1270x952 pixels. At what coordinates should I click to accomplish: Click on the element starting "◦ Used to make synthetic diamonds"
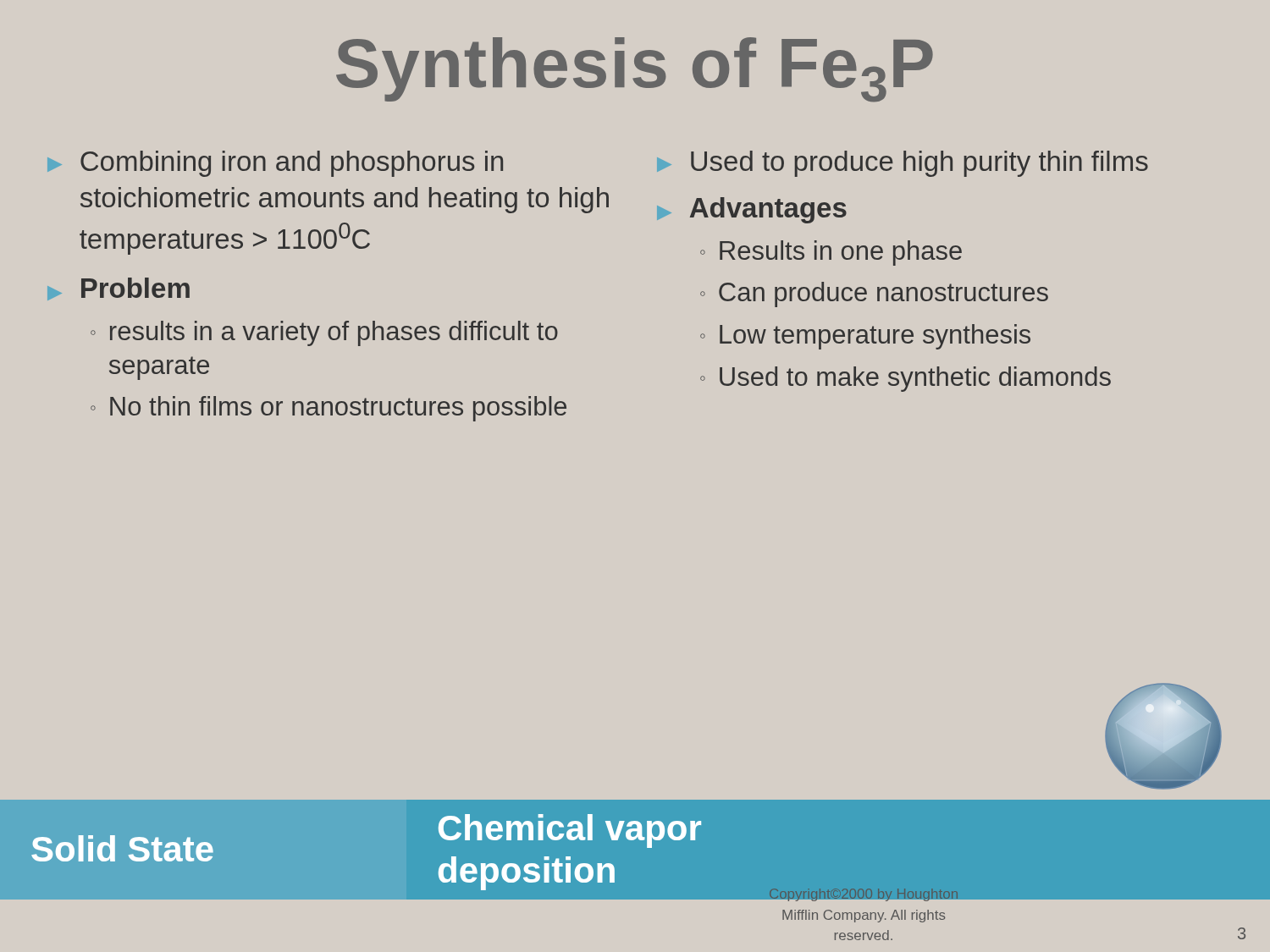click(x=906, y=377)
